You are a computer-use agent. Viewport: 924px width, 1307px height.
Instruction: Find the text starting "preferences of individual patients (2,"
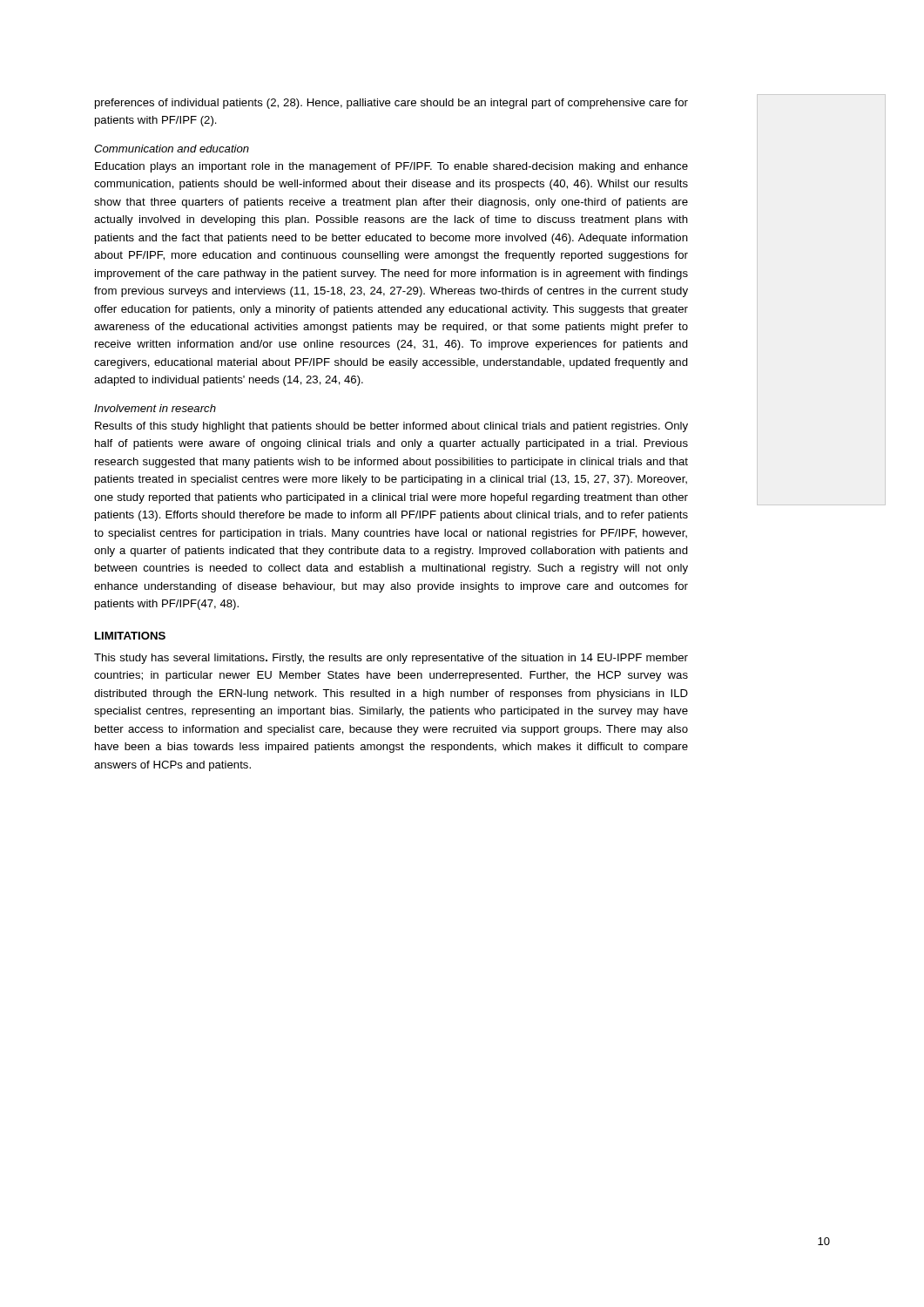click(x=391, y=112)
